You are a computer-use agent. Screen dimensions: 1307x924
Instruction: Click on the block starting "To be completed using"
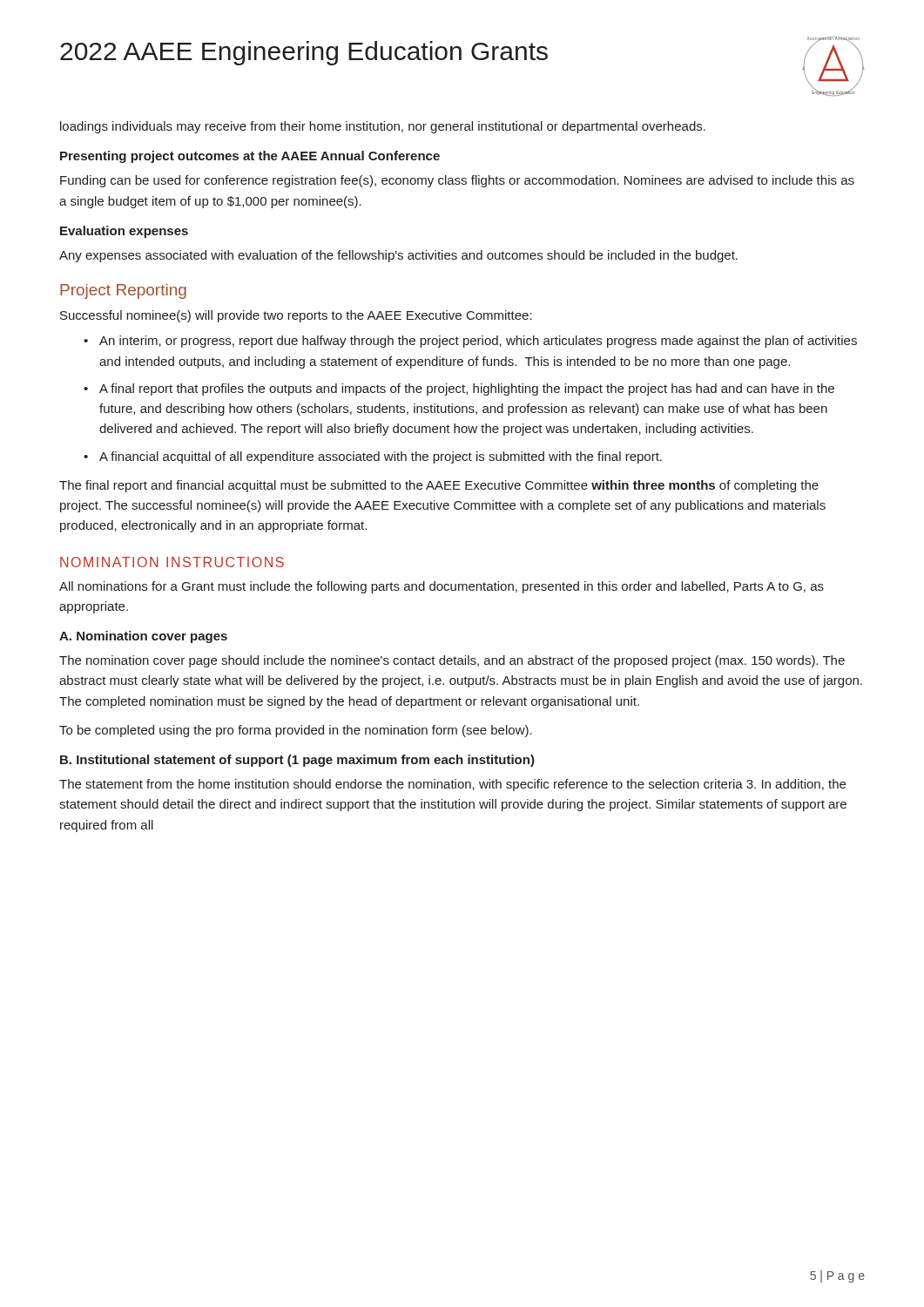point(296,730)
